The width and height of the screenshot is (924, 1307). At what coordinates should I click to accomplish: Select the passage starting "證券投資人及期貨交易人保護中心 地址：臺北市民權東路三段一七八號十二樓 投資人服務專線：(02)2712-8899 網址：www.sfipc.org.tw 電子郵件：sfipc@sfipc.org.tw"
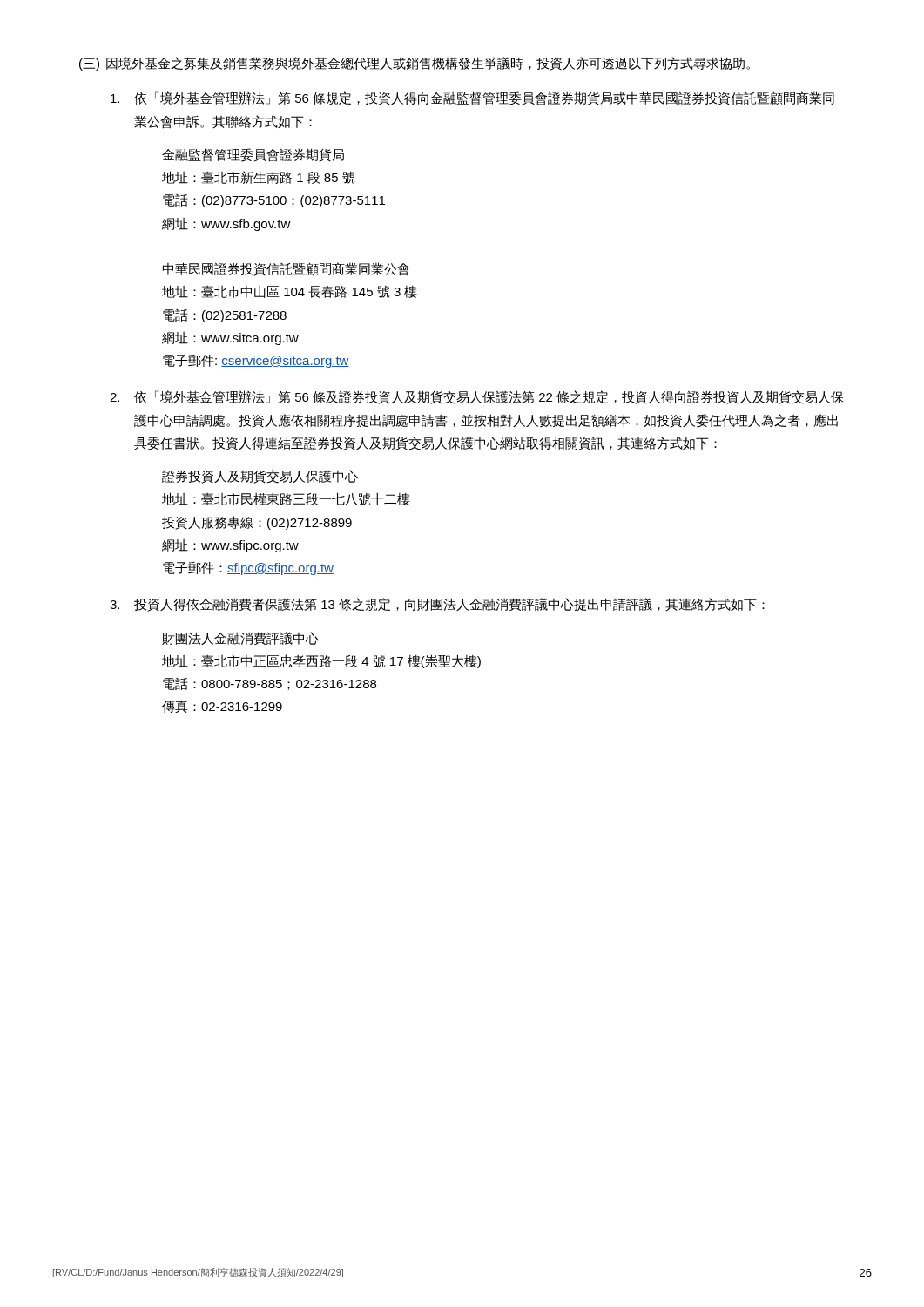[286, 522]
